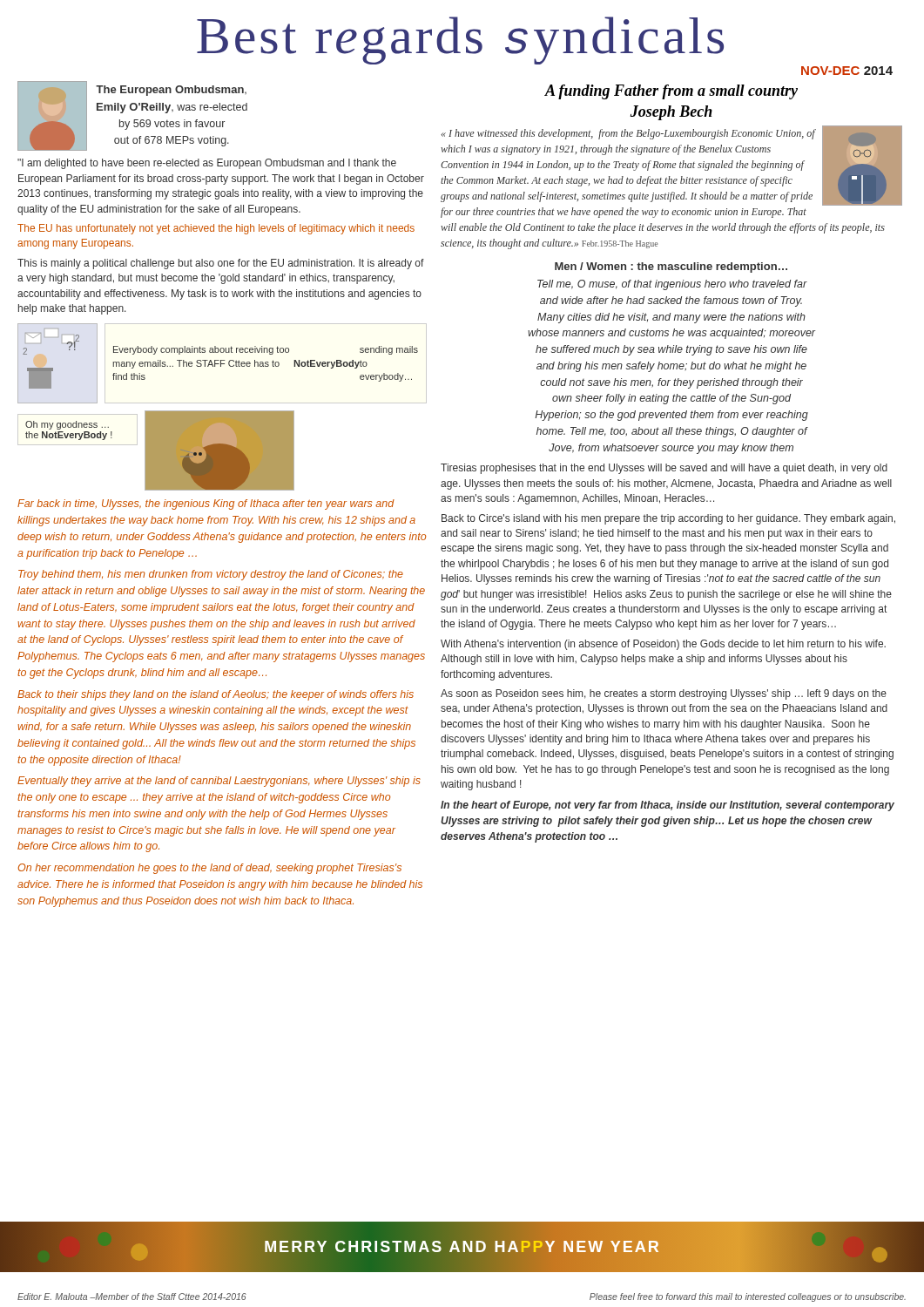Click on the text block with the text "Eventually they arrive at the"
Viewport: 924px width, 1307px height.
pyautogui.click(x=219, y=814)
